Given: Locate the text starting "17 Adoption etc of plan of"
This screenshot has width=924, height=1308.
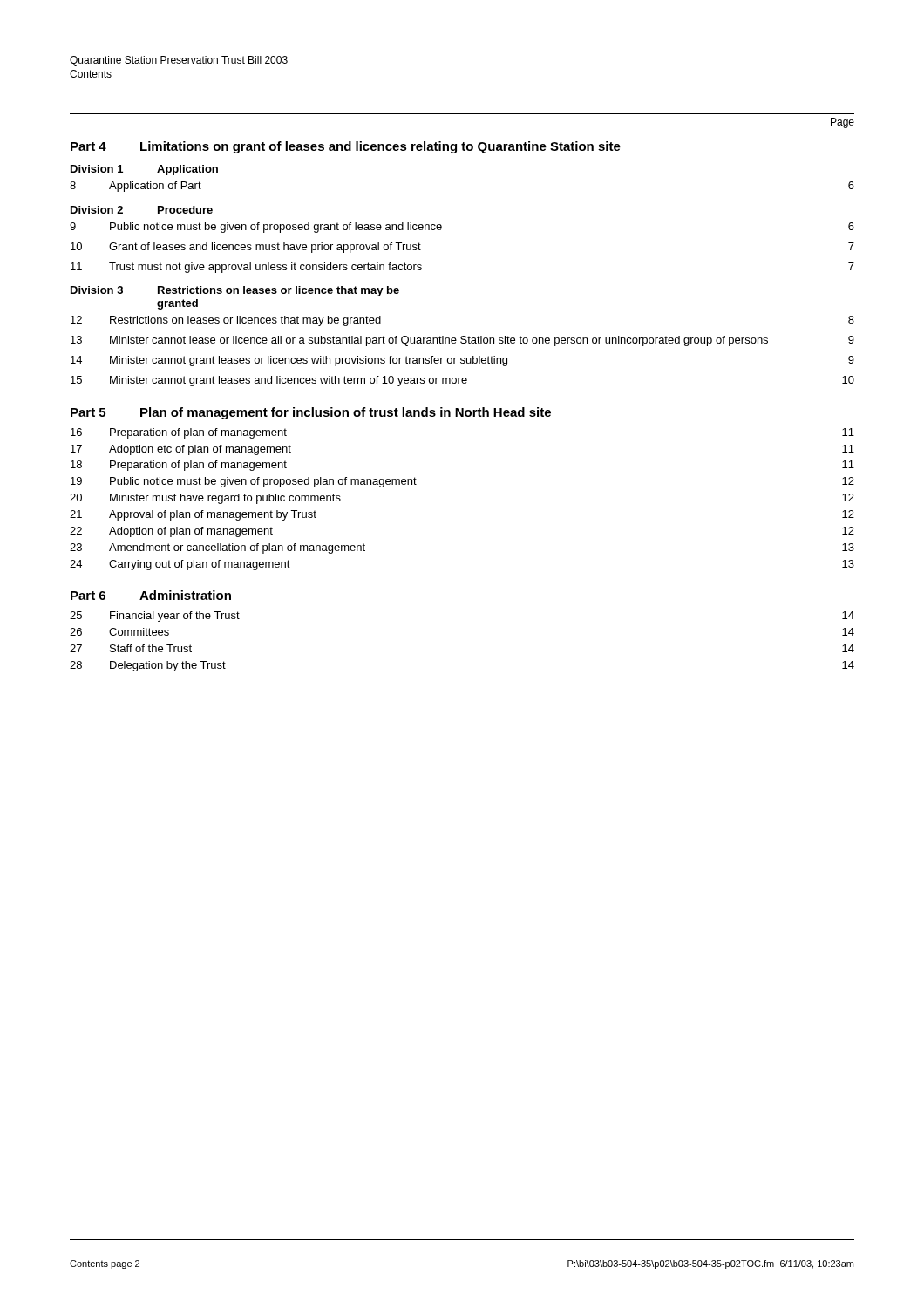Looking at the screenshot, I should tap(202, 450).
